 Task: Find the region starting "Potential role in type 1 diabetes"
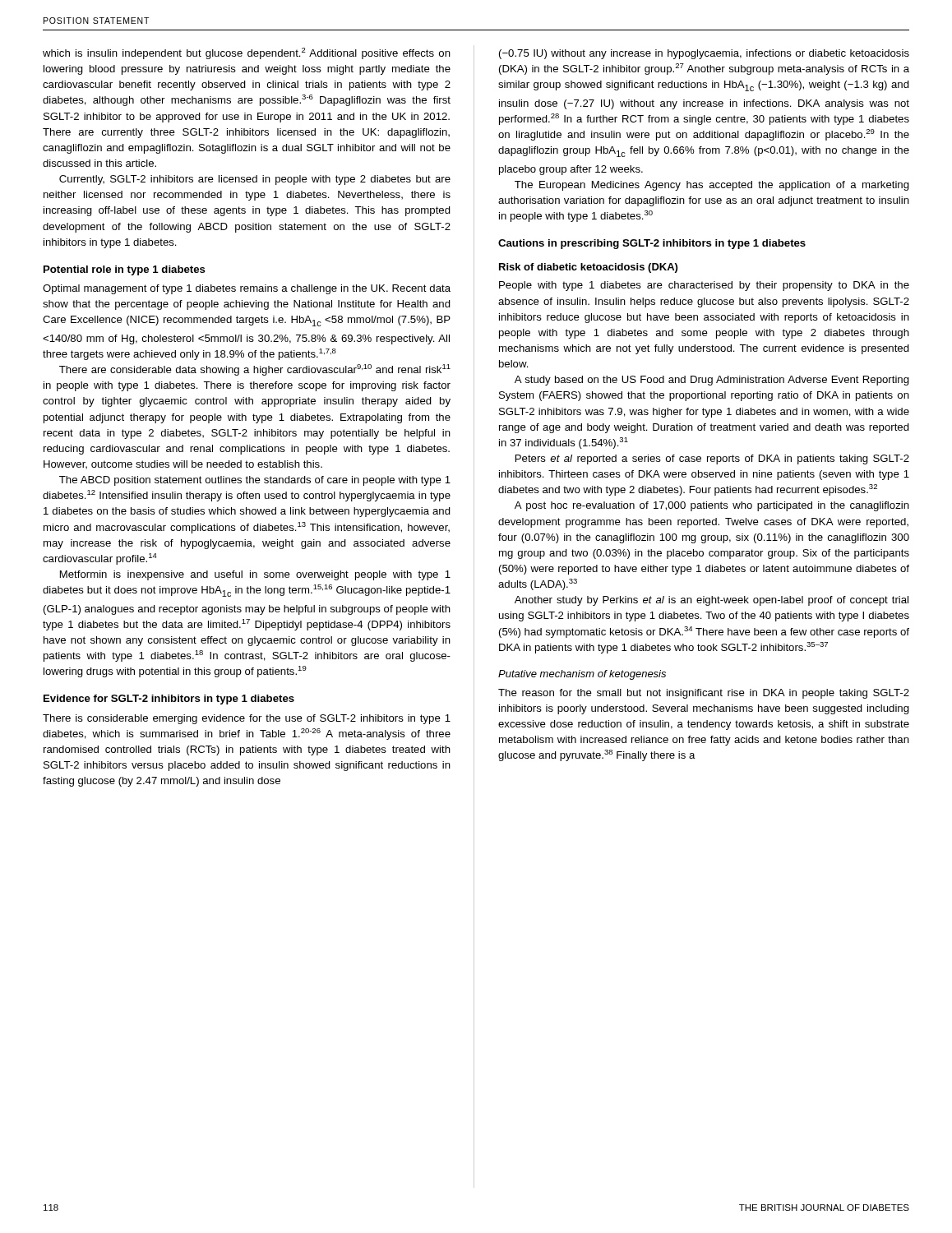point(124,269)
